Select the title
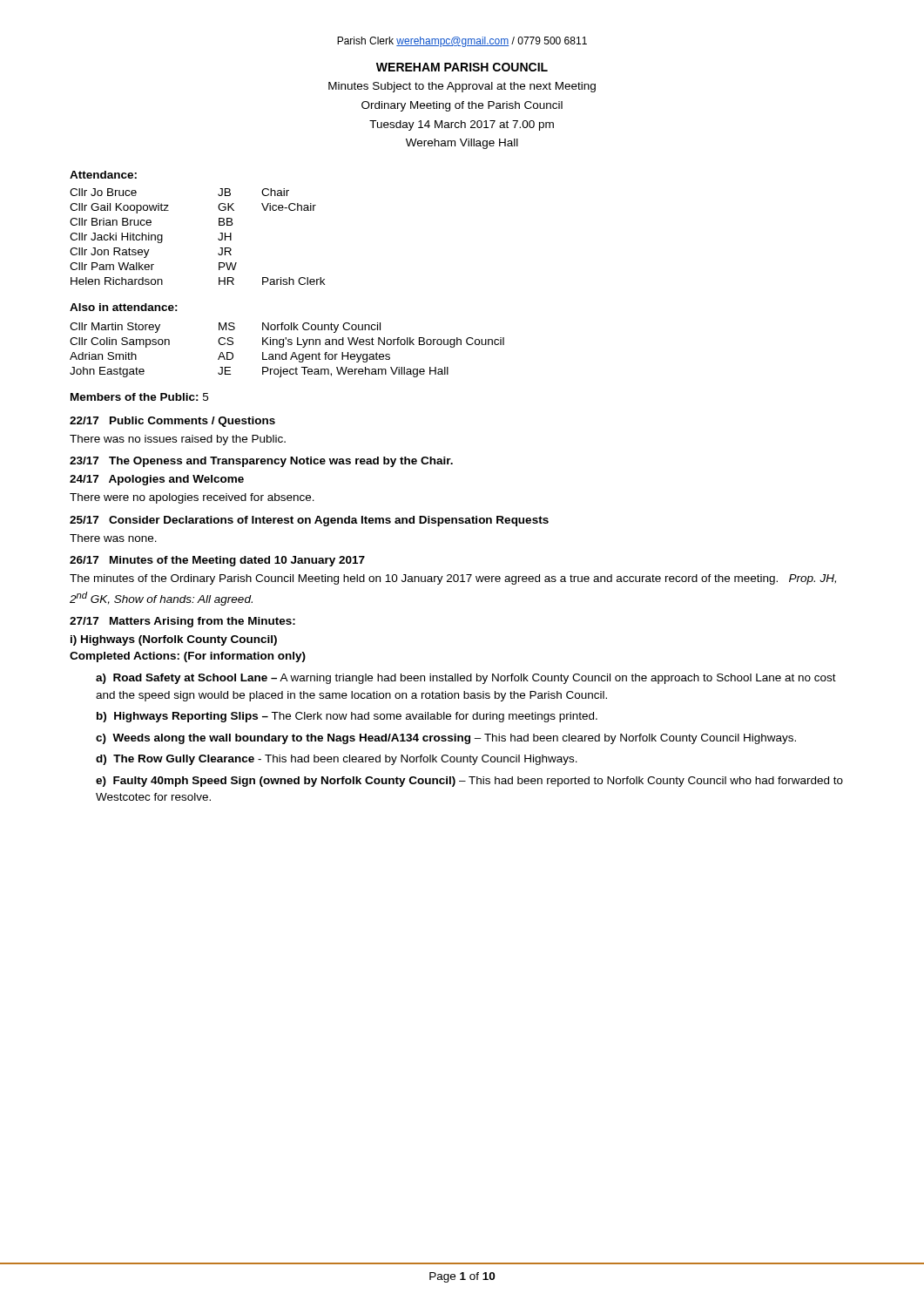The height and width of the screenshot is (1307, 924). 462,105
